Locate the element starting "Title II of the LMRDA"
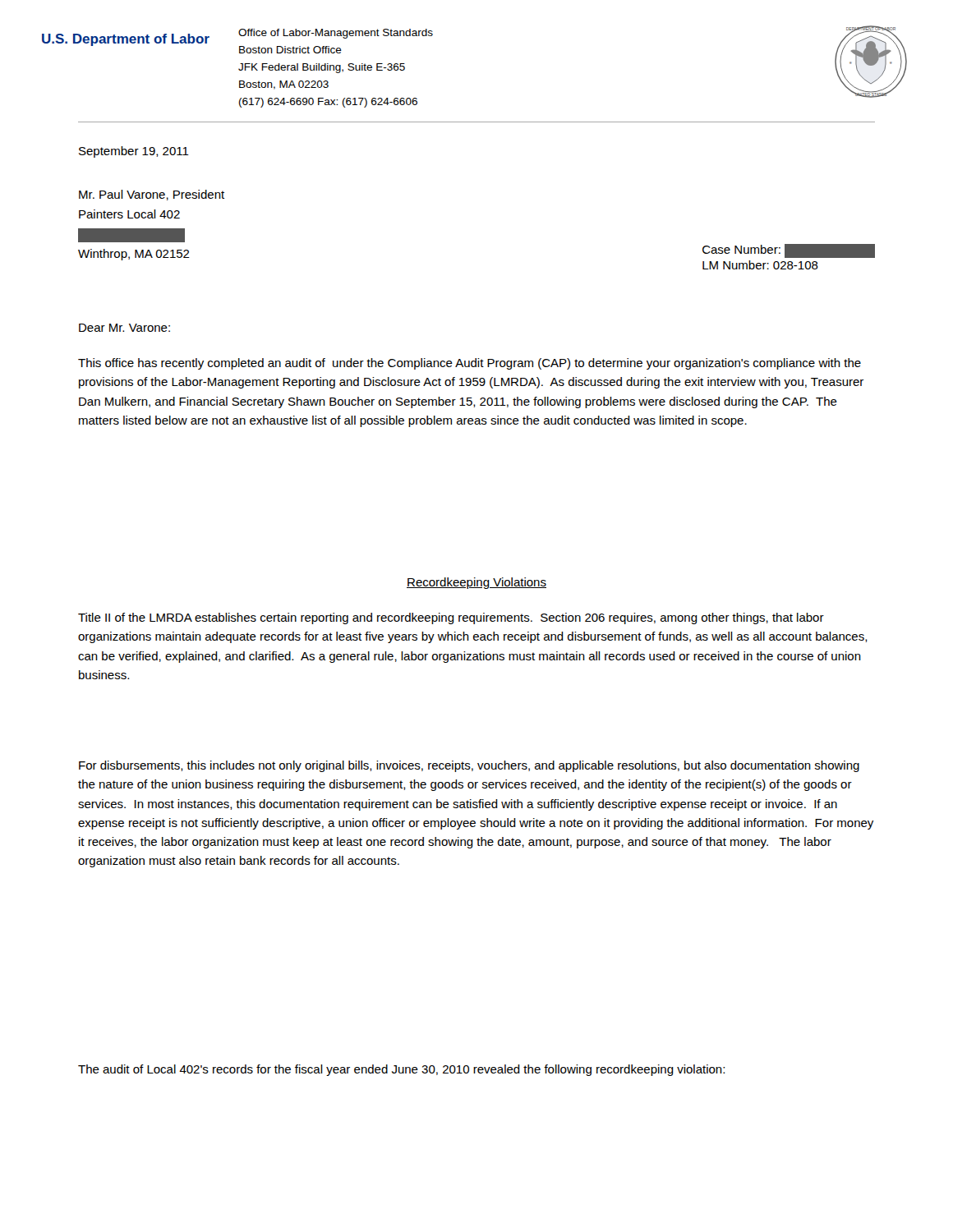Viewport: 953px width, 1232px height. [x=473, y=646]
